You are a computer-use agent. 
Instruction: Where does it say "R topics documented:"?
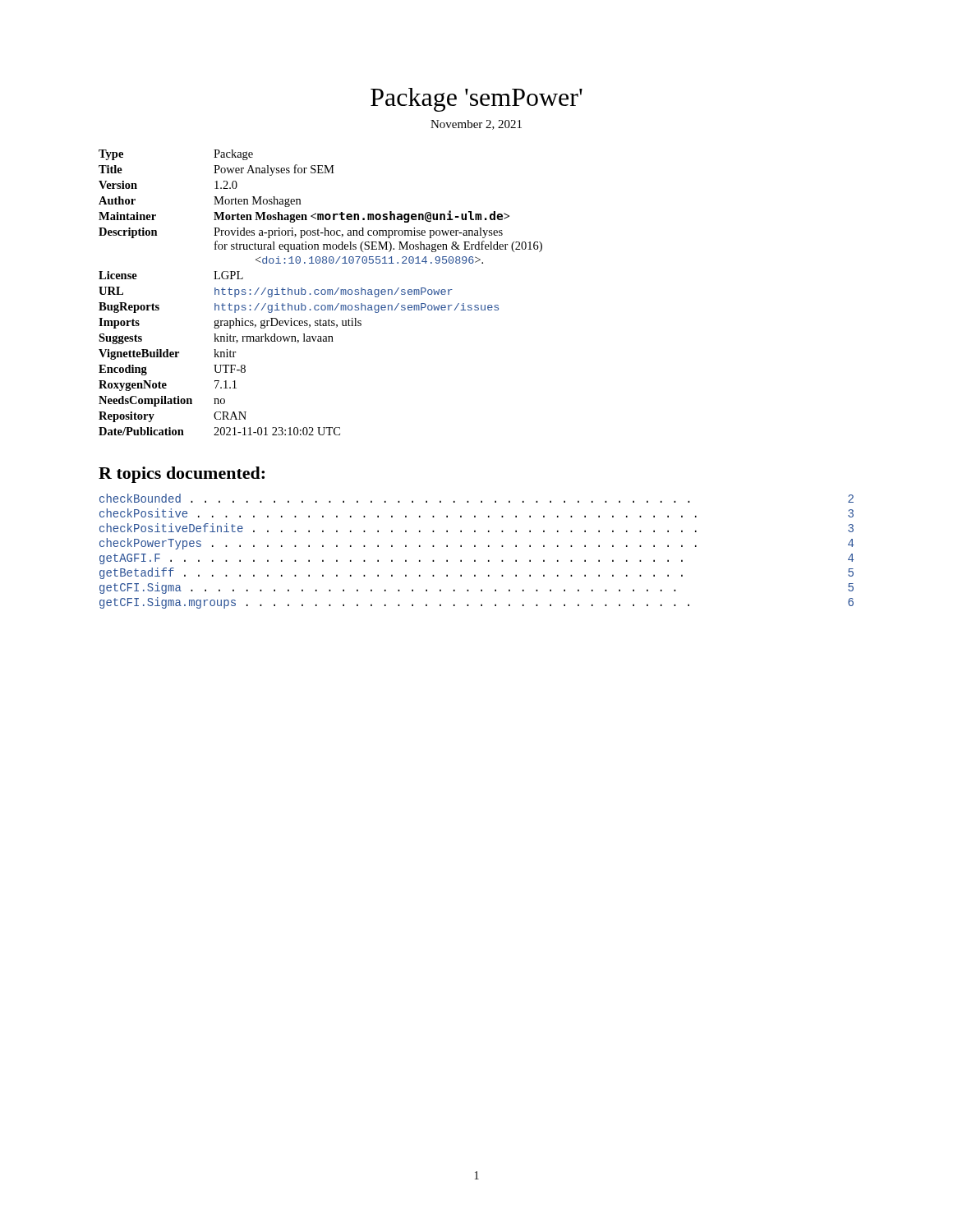coord(182,473)
